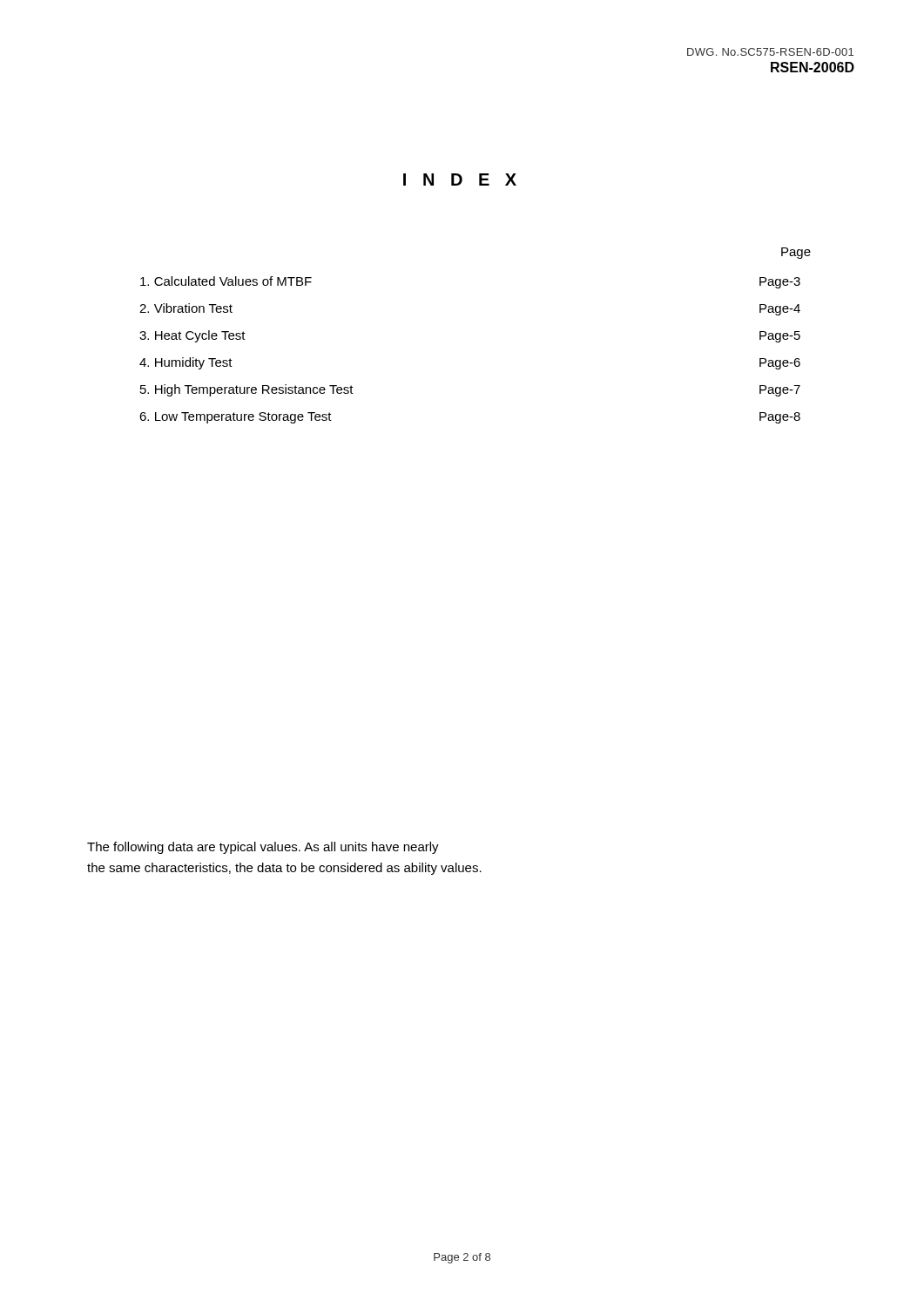This screenshot has width=924, height=1307.
Task: Select the list item that says "4. Humidity Test"
Action: point(186,363)
